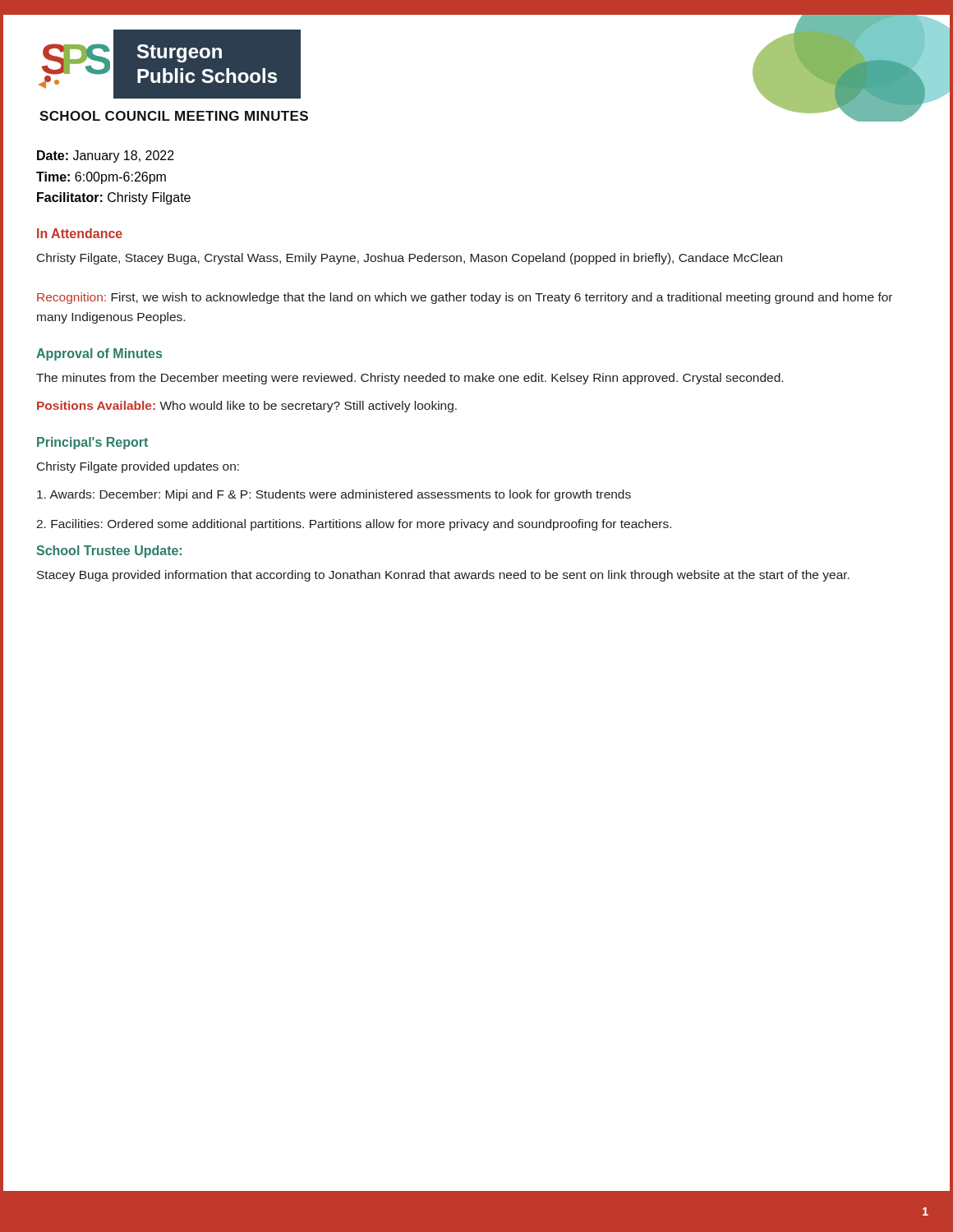Locate the block of text that opens with "Awards: December: Mipi and F"

pos(334,494)
